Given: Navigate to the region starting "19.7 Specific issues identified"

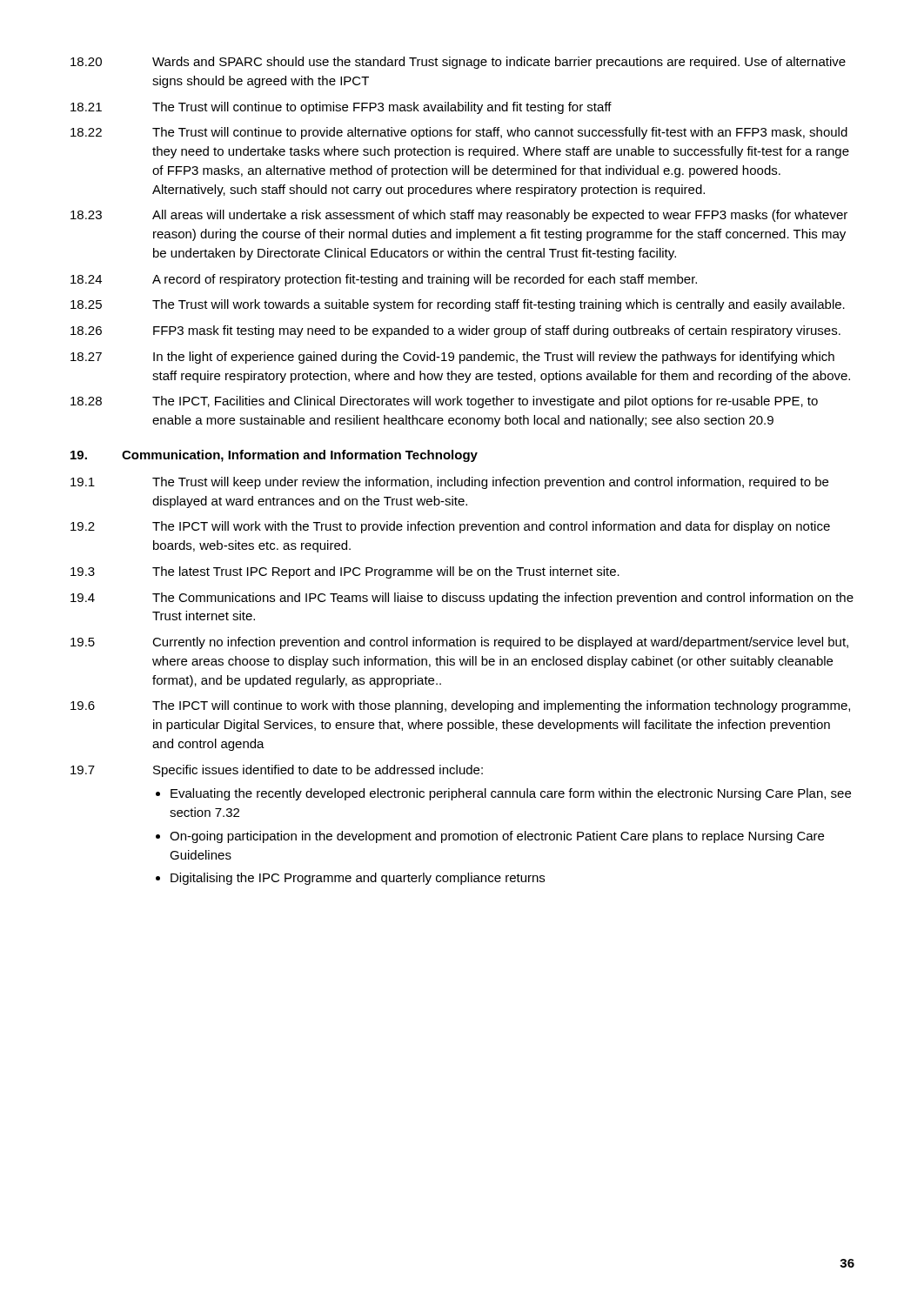Looking at the screenshot, I should coord(462,826).
